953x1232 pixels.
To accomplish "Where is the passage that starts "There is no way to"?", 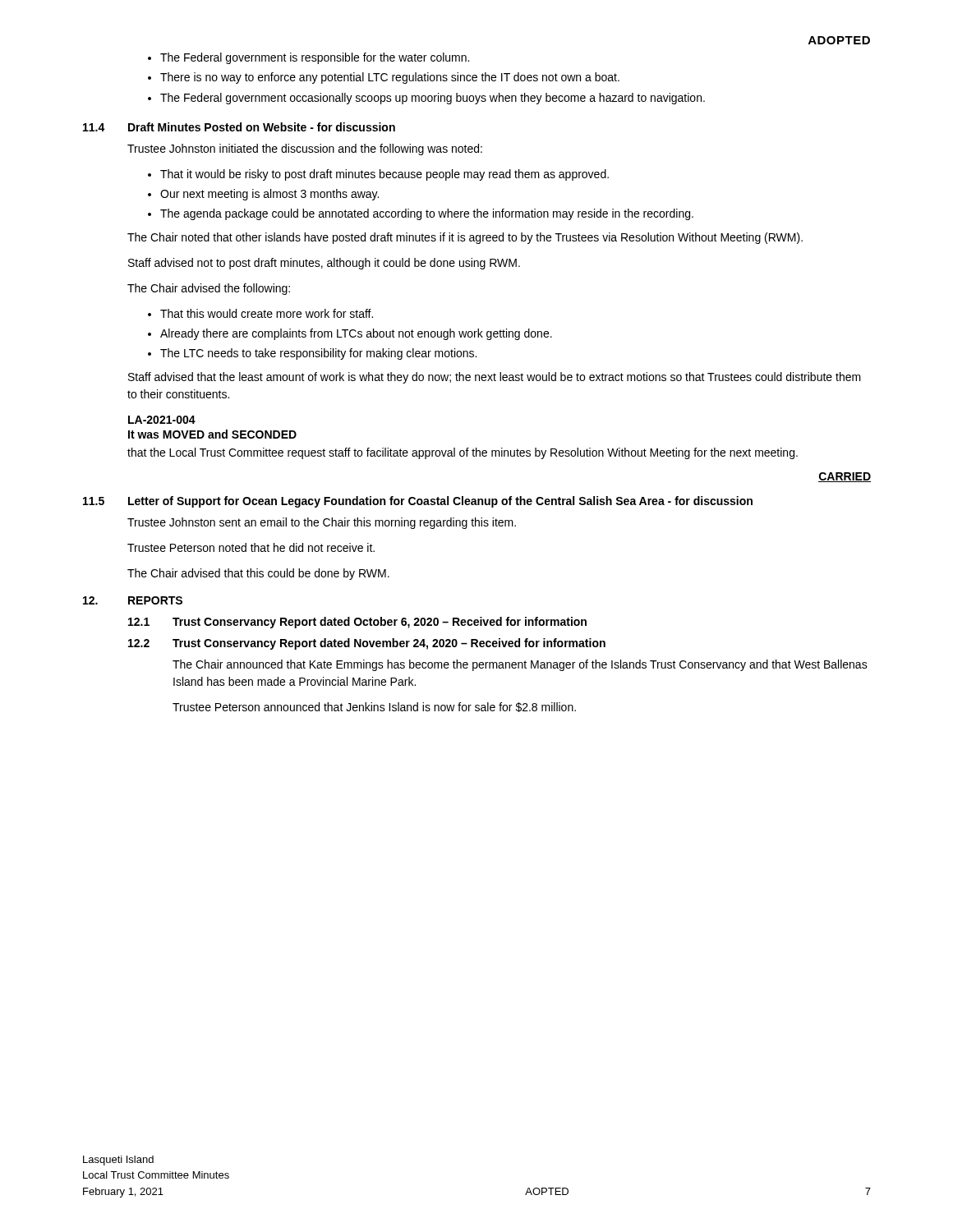I will pyautogui.click(x=390, y=77).
